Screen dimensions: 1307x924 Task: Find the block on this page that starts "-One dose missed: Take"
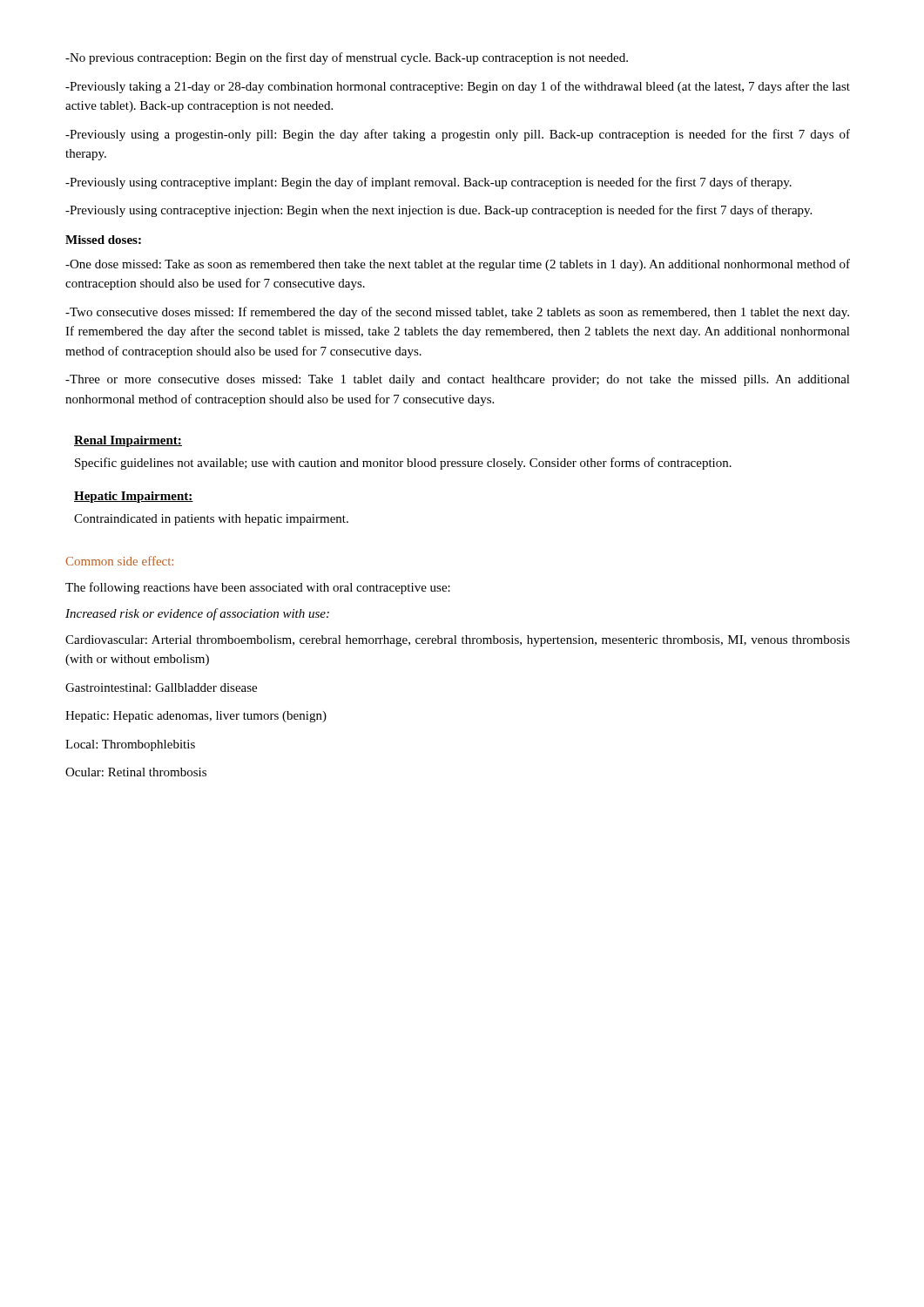pyautogui.click(x=458, y=273)
